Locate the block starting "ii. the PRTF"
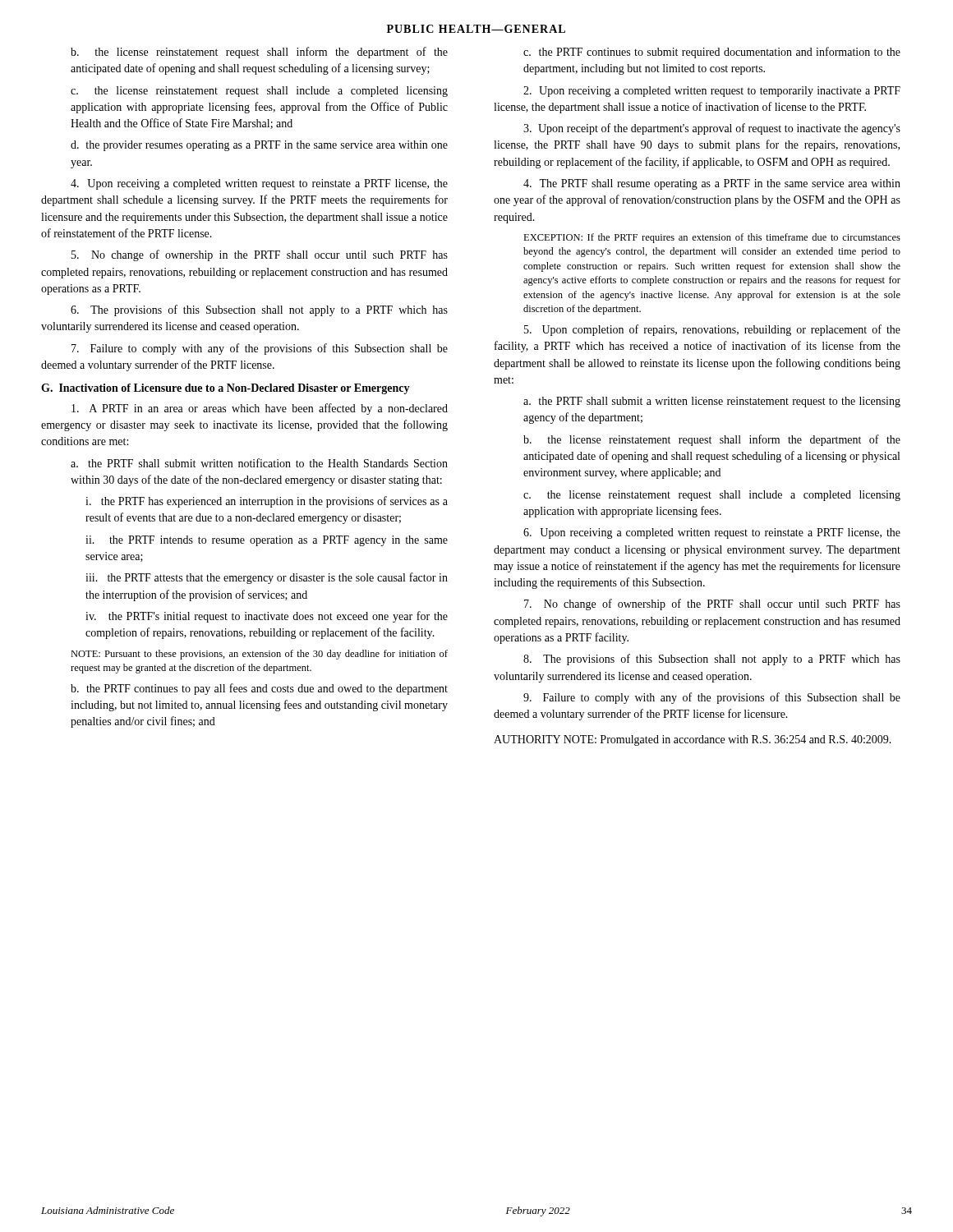The image size is (953, 1232). (267, 549)
